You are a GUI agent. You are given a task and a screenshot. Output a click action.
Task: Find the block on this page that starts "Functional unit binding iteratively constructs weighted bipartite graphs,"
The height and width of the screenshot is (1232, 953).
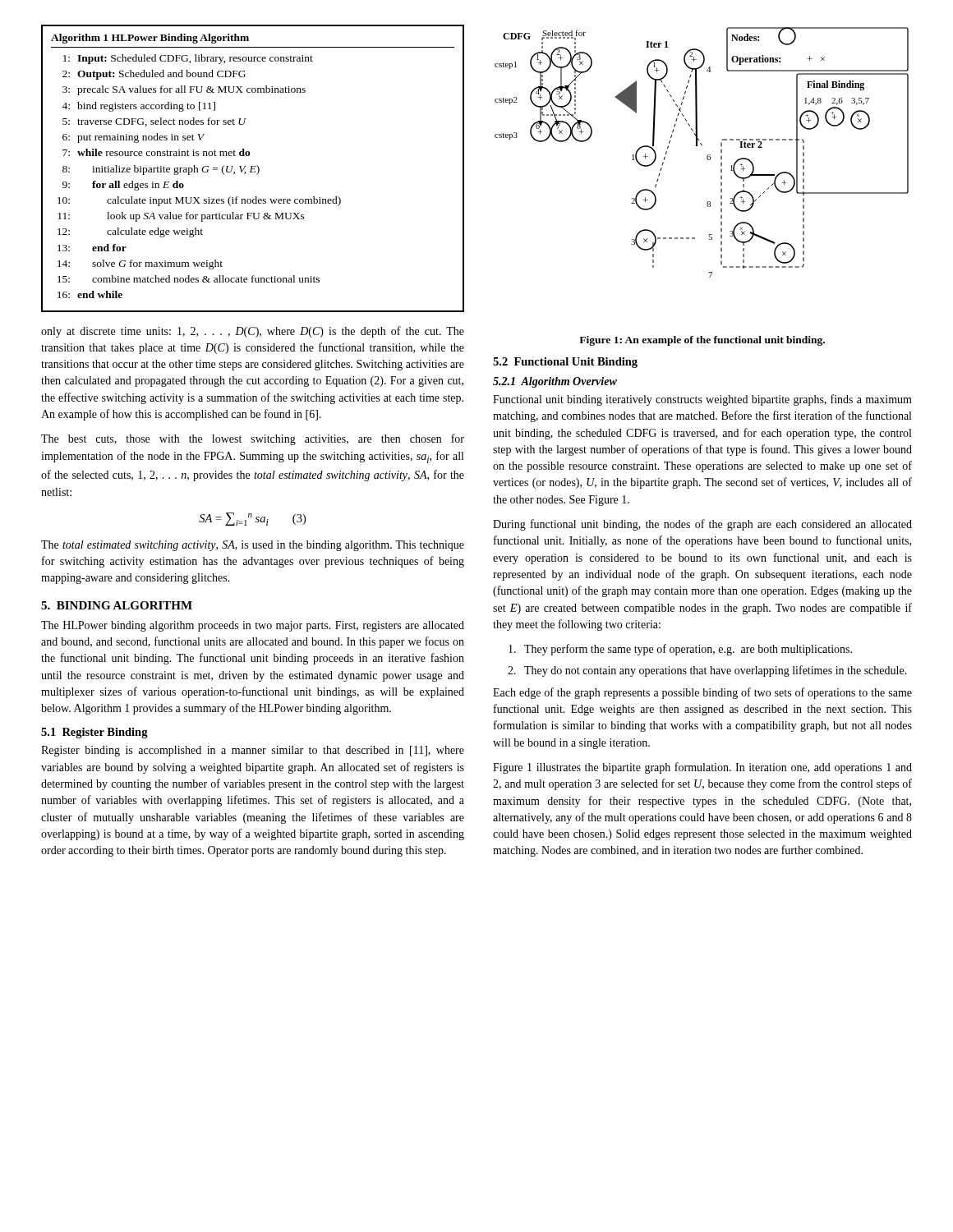(x=702, y=450)
